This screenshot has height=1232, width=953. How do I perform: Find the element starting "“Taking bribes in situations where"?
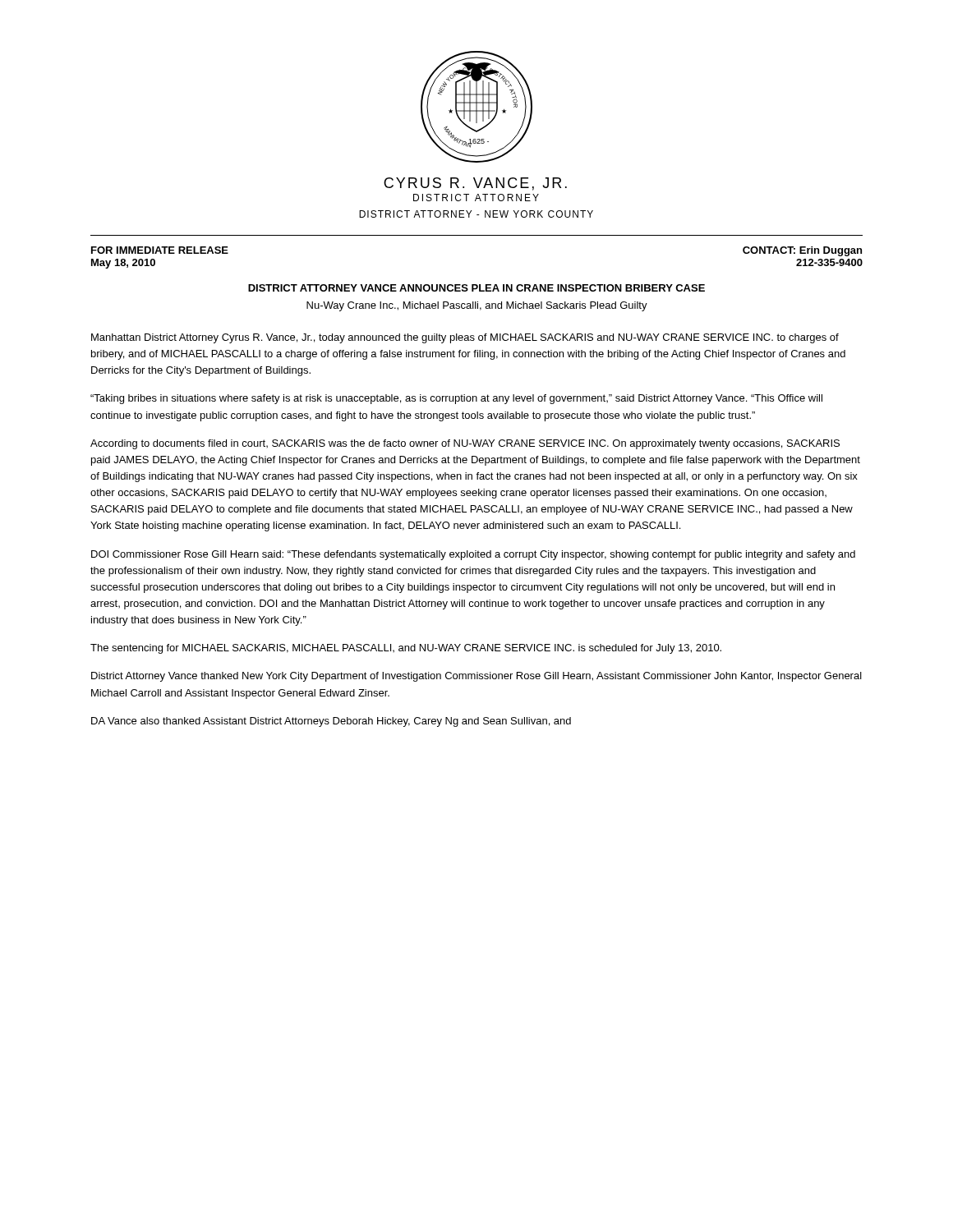tap(457, 407)
